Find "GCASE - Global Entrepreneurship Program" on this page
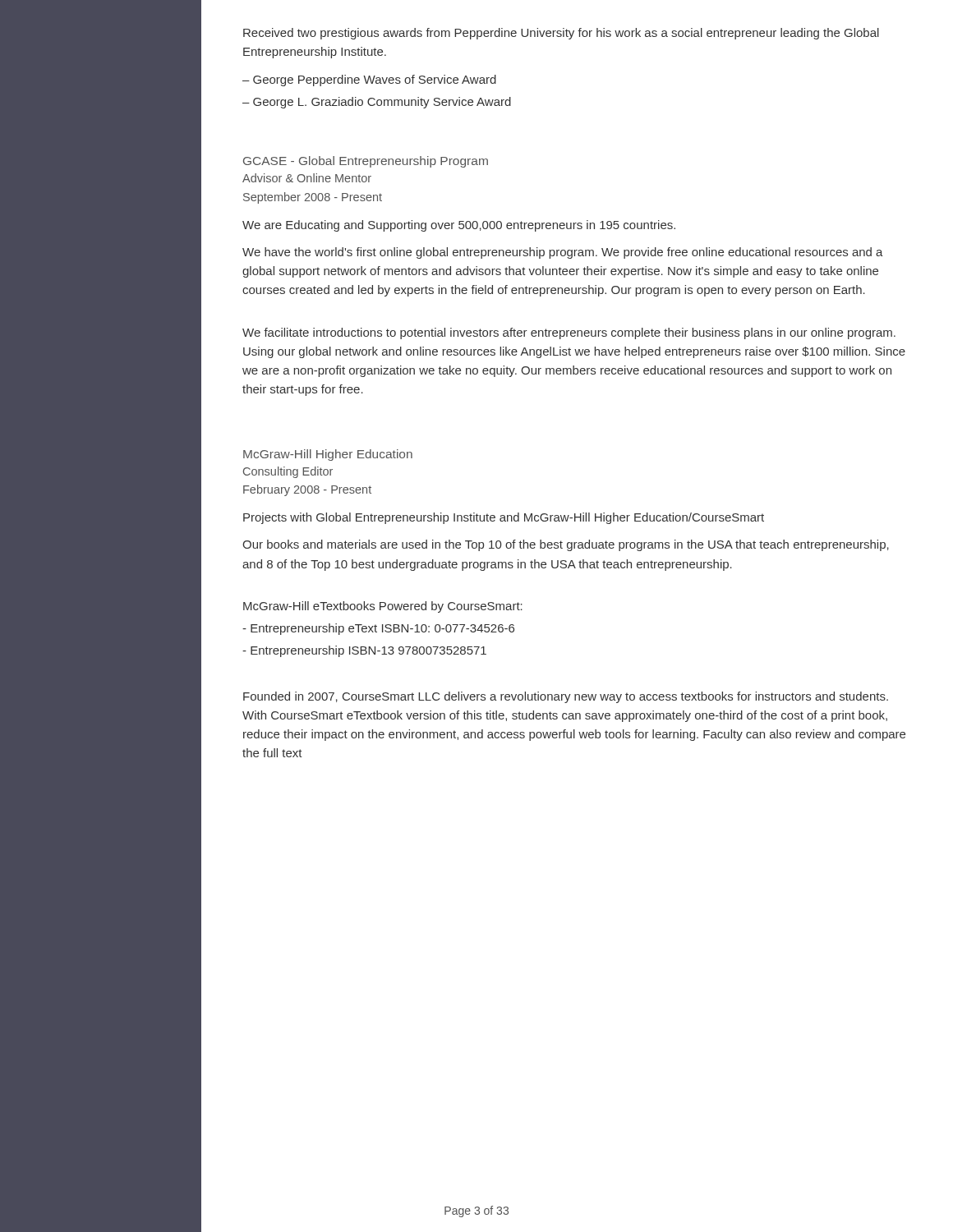Screen dimensions: 1232x953 click(366, 161)
